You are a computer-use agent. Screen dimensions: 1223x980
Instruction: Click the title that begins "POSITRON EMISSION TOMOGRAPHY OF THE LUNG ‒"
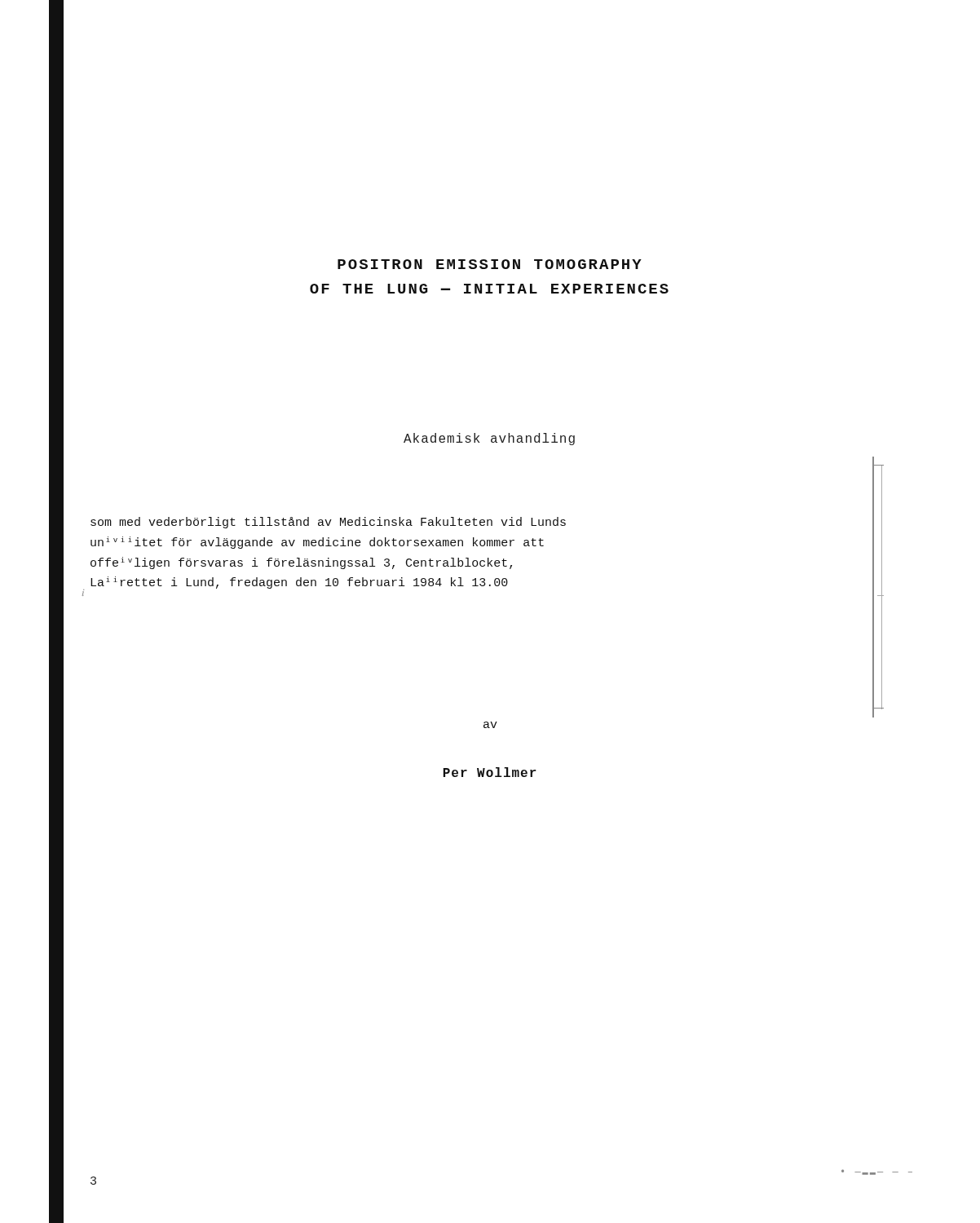490,278
